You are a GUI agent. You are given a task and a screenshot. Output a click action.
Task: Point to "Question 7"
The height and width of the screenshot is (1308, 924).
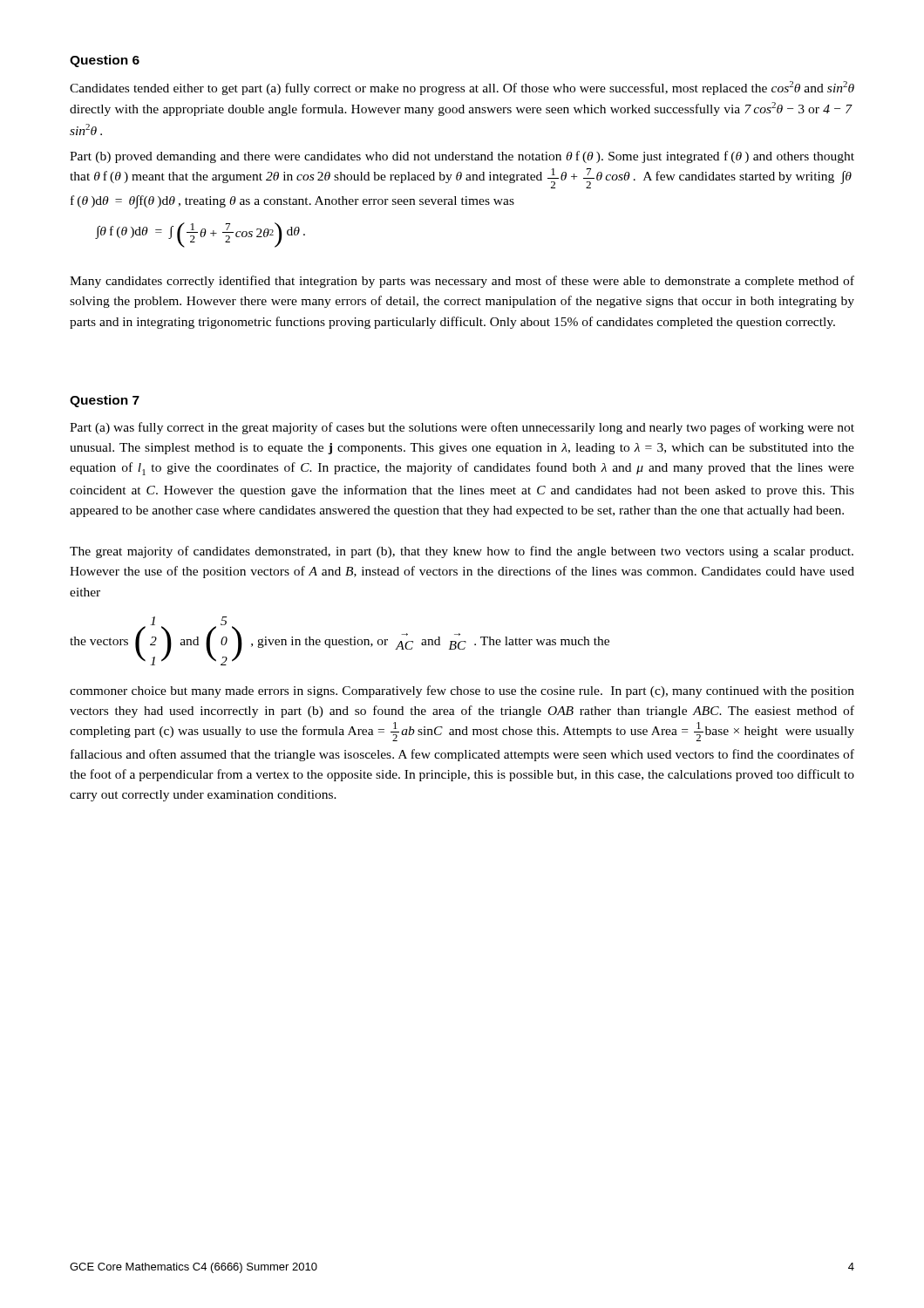coord(105,400)
